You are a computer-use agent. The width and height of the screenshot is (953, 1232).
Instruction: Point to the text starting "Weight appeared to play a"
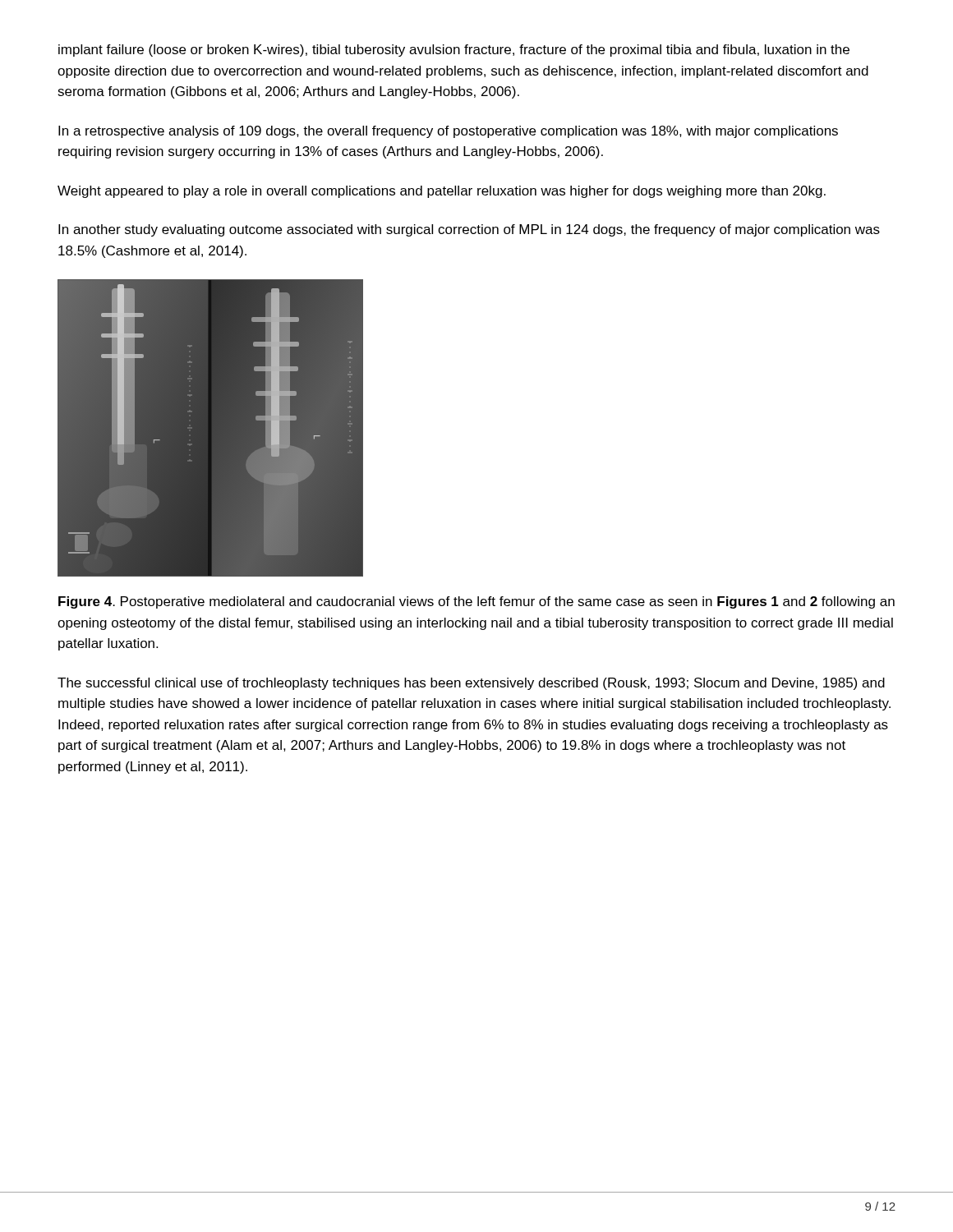[442, 191]
